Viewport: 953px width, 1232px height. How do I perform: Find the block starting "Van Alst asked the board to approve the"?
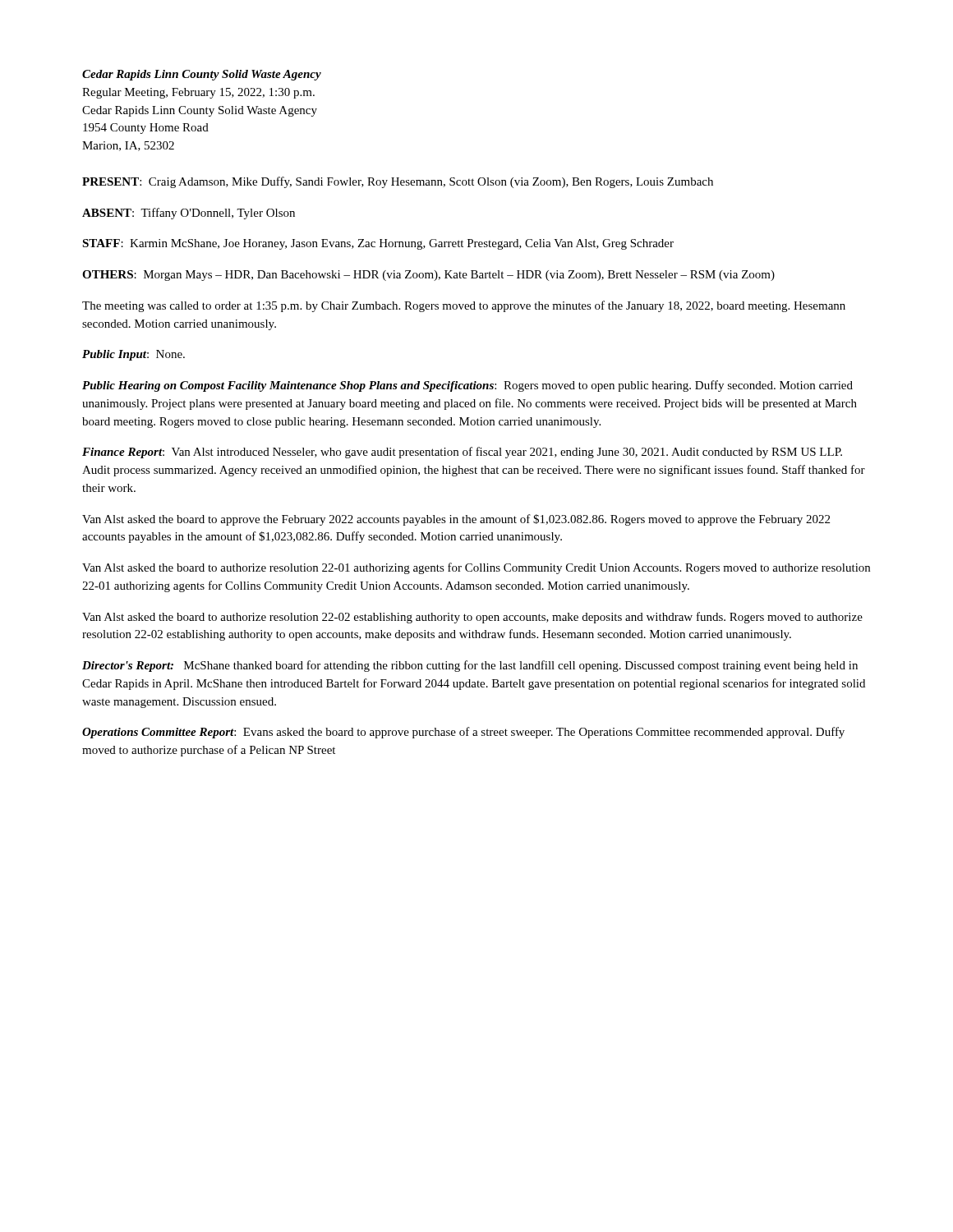pos(476,528)
